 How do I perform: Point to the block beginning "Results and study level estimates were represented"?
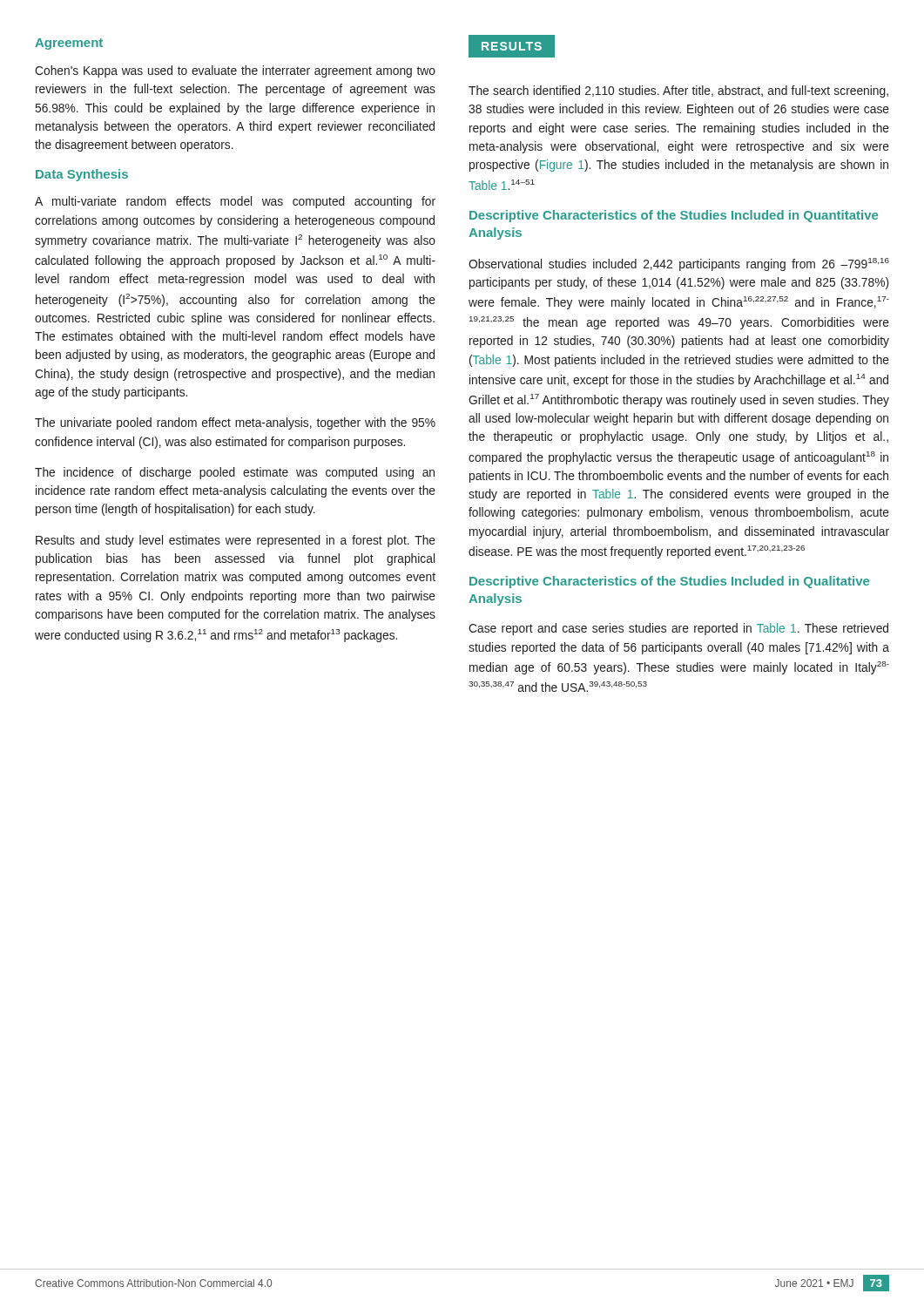[235, 588]
